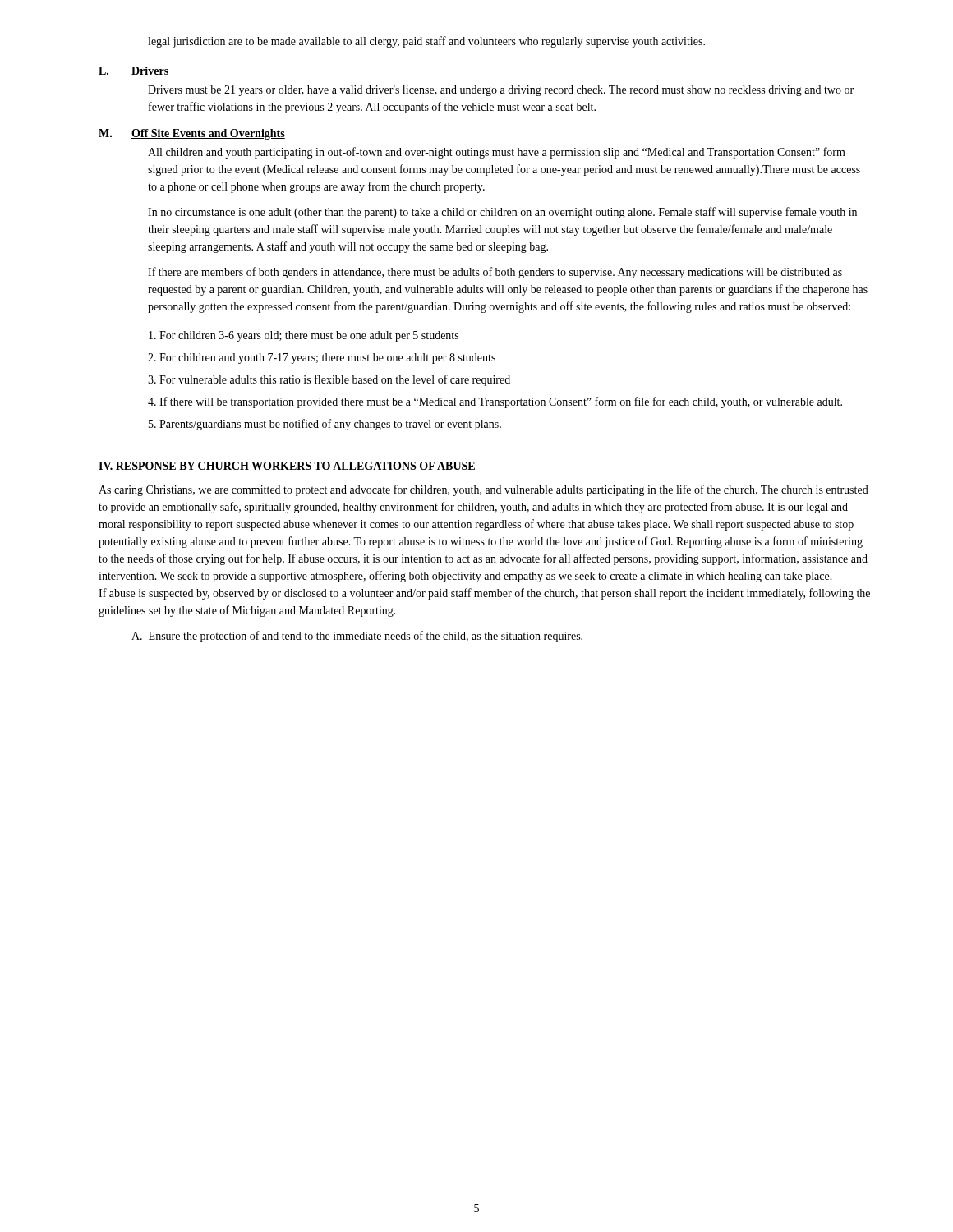Locate the text block starting "For children 3-6 years old; there"
The height and width of the screenshot is (1232, 953).
click(x=303, y=335)
